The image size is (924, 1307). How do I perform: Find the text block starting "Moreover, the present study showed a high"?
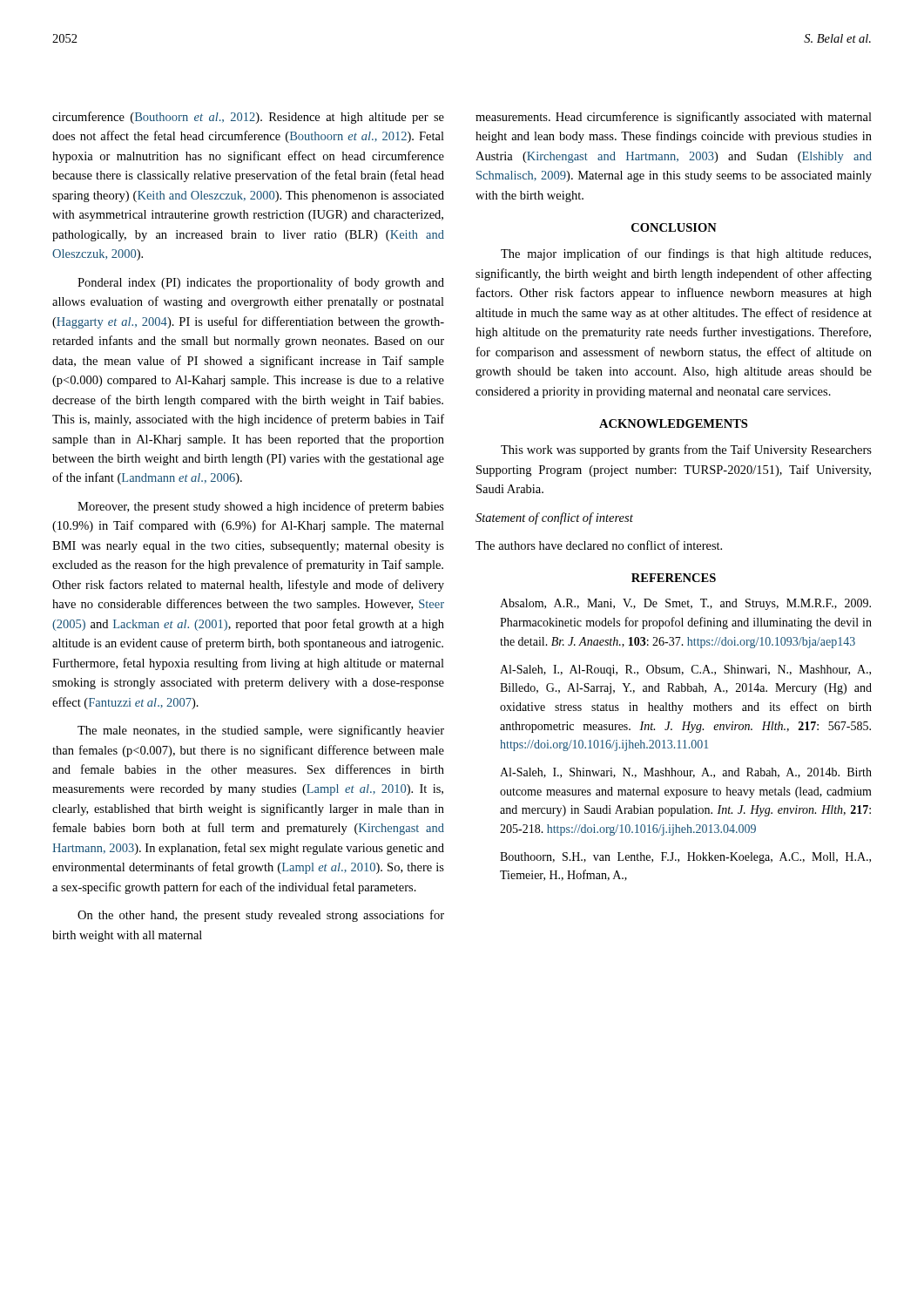pos(248,604)
